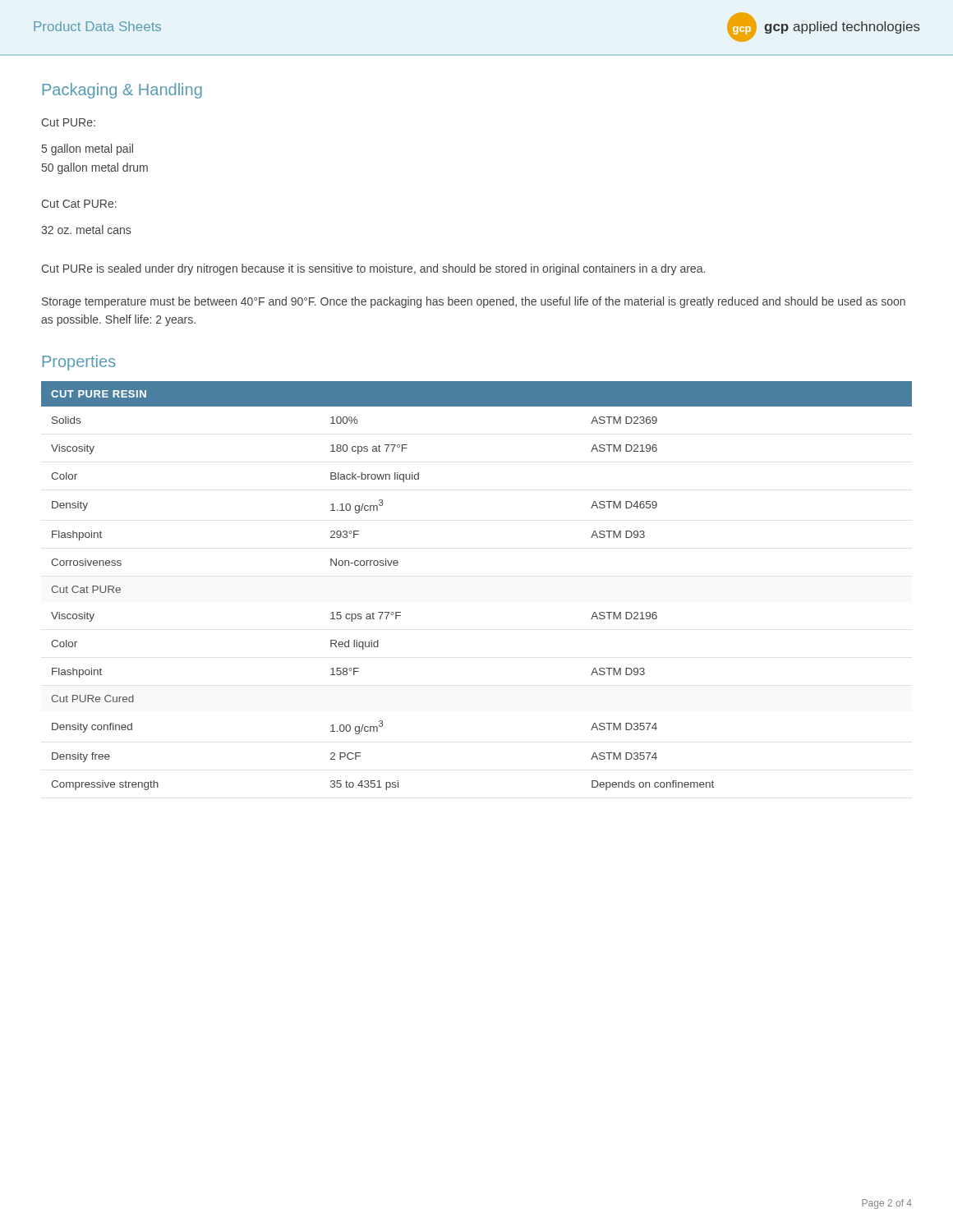Point to the element starting "50 gallon metal drum"
Viewport: 953px width, 1232px height.
(95, 168)
